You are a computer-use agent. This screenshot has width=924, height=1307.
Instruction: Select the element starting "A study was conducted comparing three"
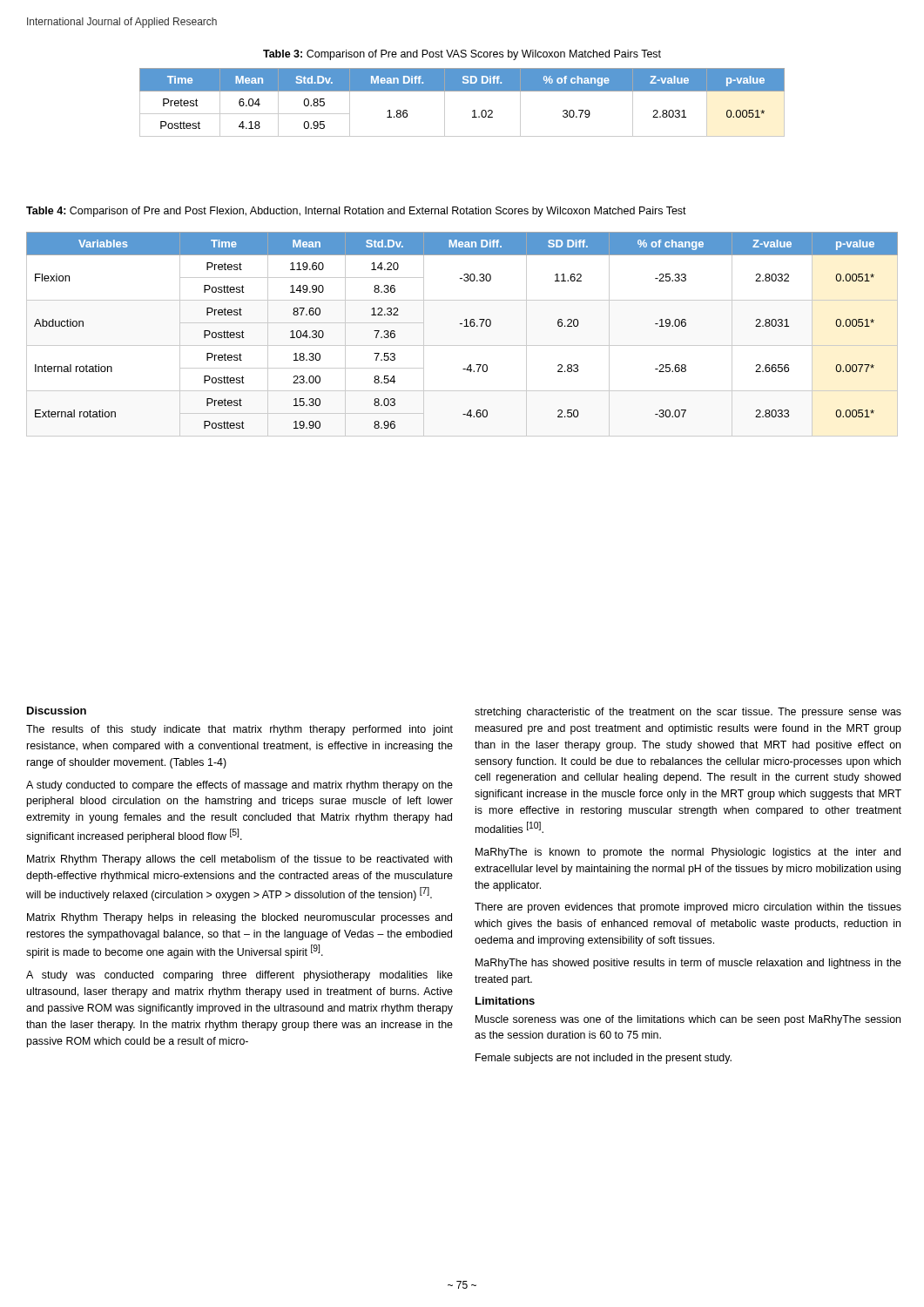(x=240, y=1008)
